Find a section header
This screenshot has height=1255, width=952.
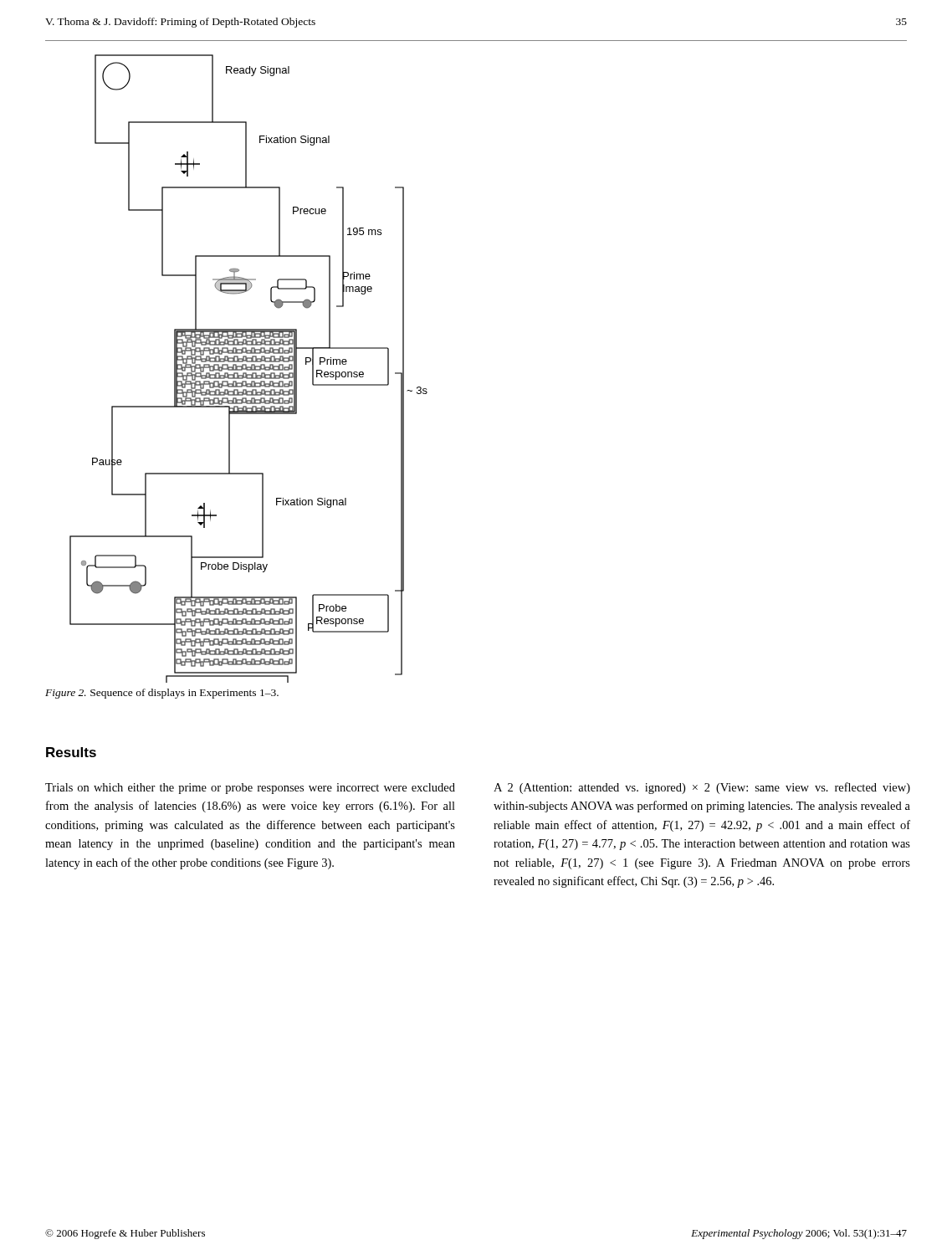(71, 753)
